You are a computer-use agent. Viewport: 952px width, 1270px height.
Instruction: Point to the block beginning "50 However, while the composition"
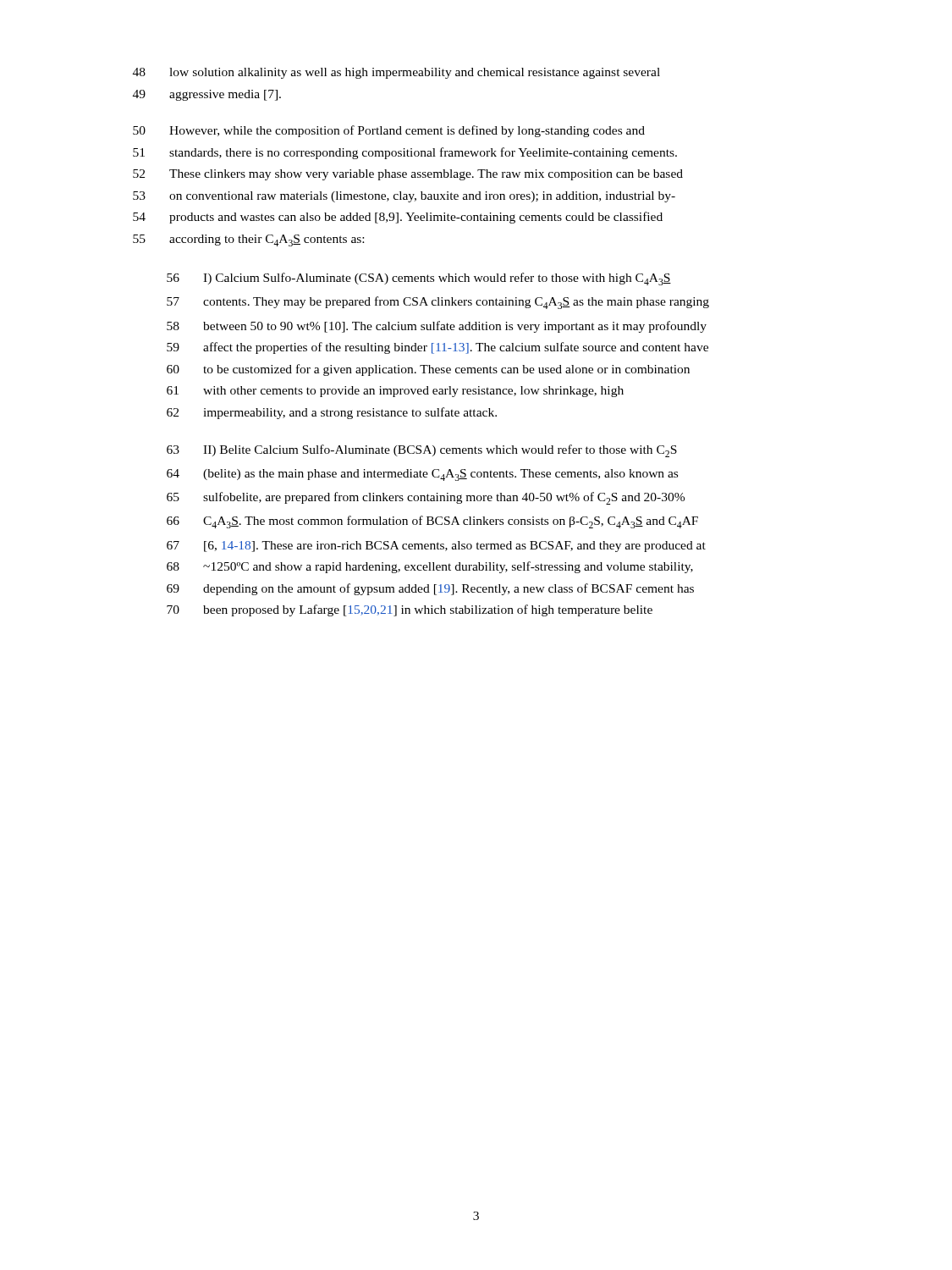coord(476,186)
